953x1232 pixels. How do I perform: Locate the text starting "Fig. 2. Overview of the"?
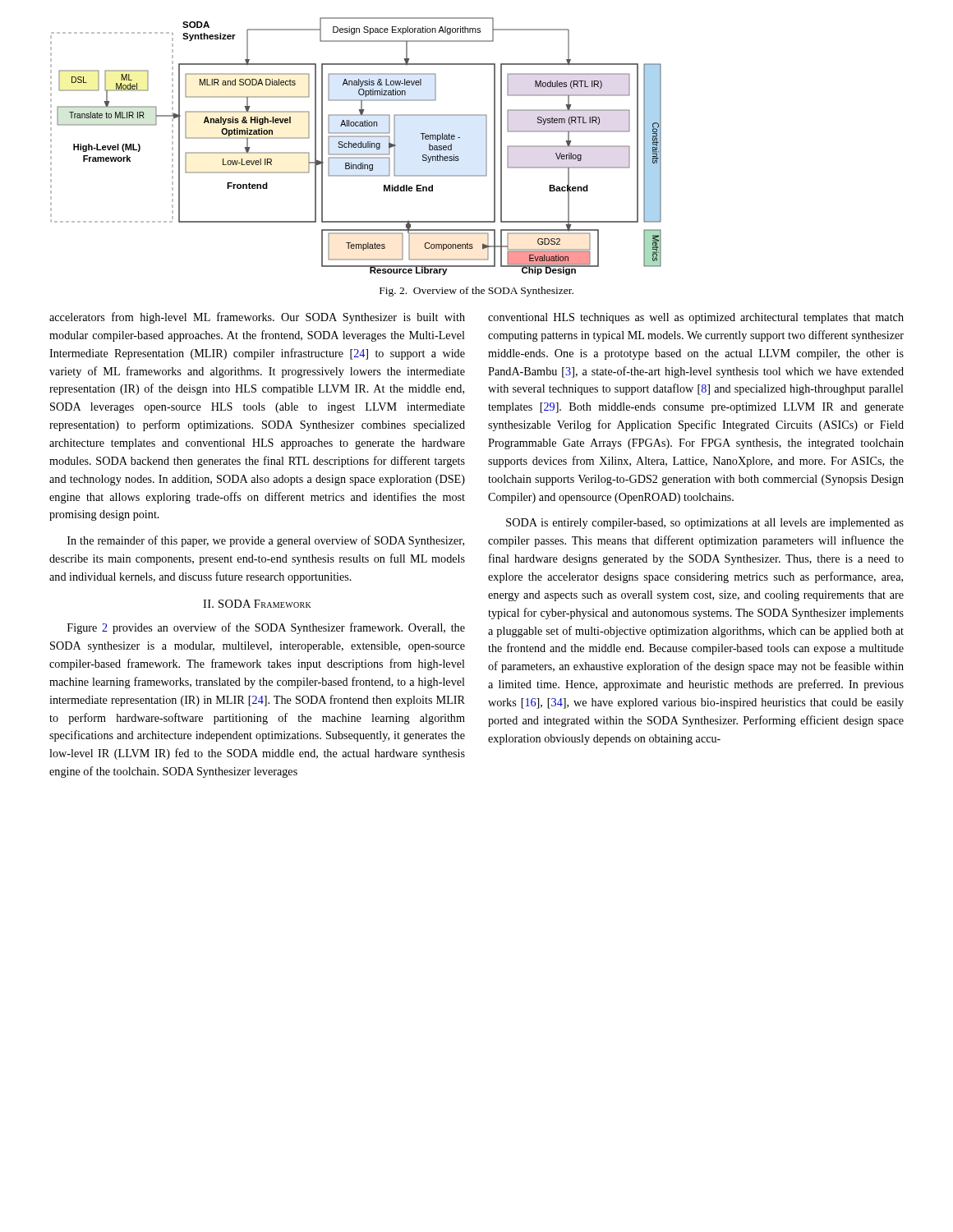pos(476,290)
